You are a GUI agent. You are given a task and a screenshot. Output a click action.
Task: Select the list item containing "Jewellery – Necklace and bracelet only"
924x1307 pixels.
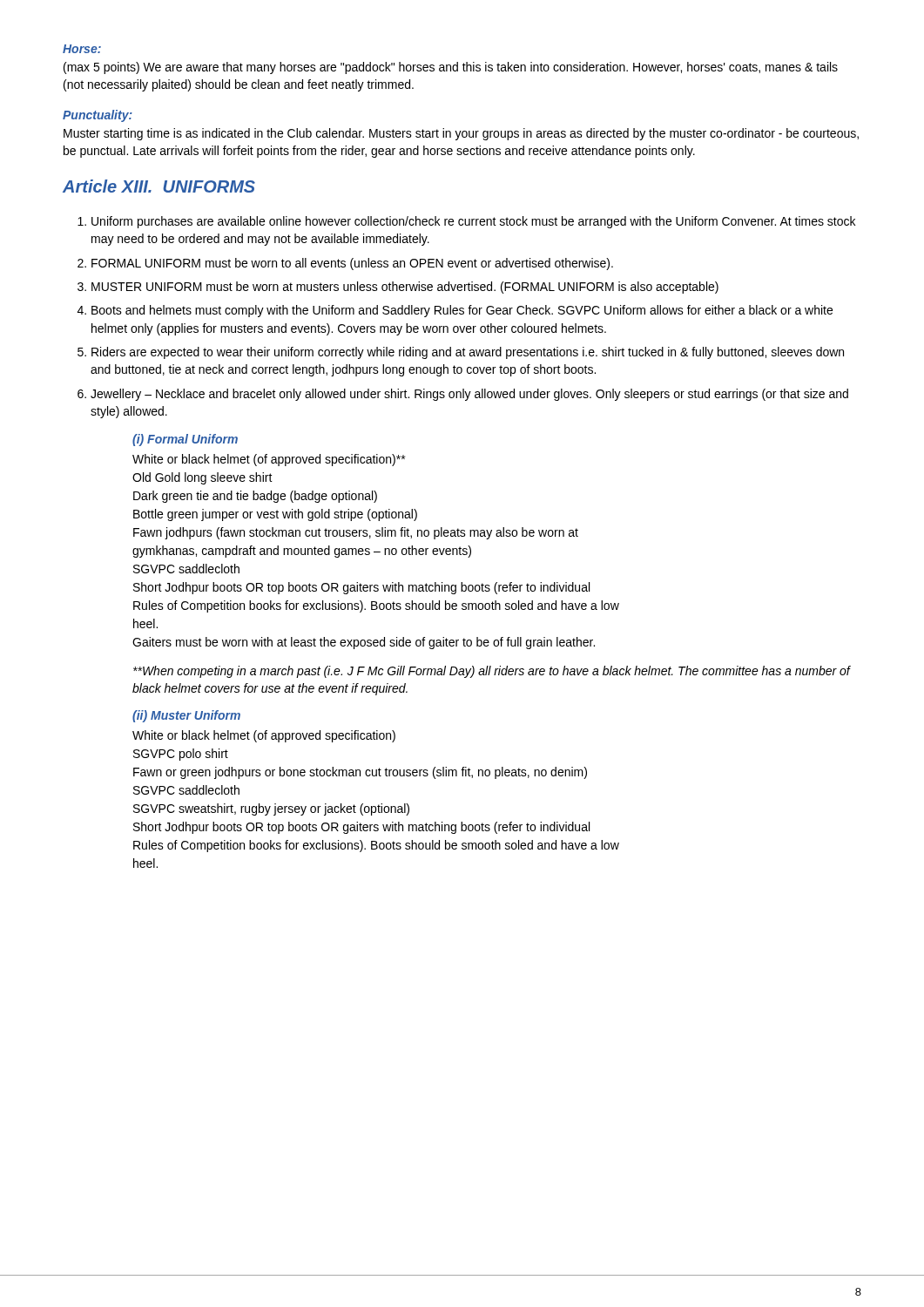pyautogui.click(x=476, y=402)
